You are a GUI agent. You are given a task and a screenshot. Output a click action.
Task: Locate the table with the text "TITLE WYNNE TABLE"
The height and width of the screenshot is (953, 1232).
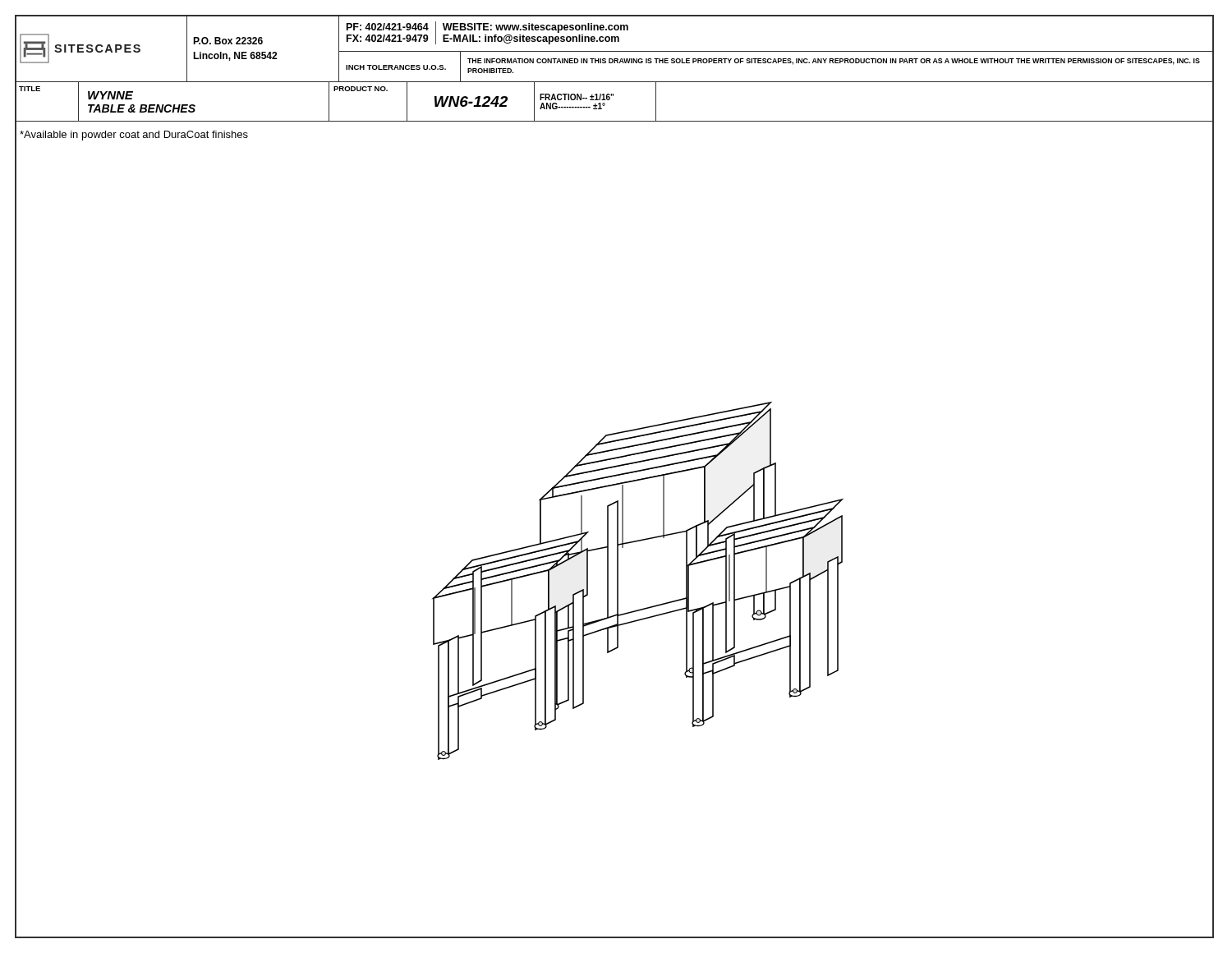pos(614,102)
